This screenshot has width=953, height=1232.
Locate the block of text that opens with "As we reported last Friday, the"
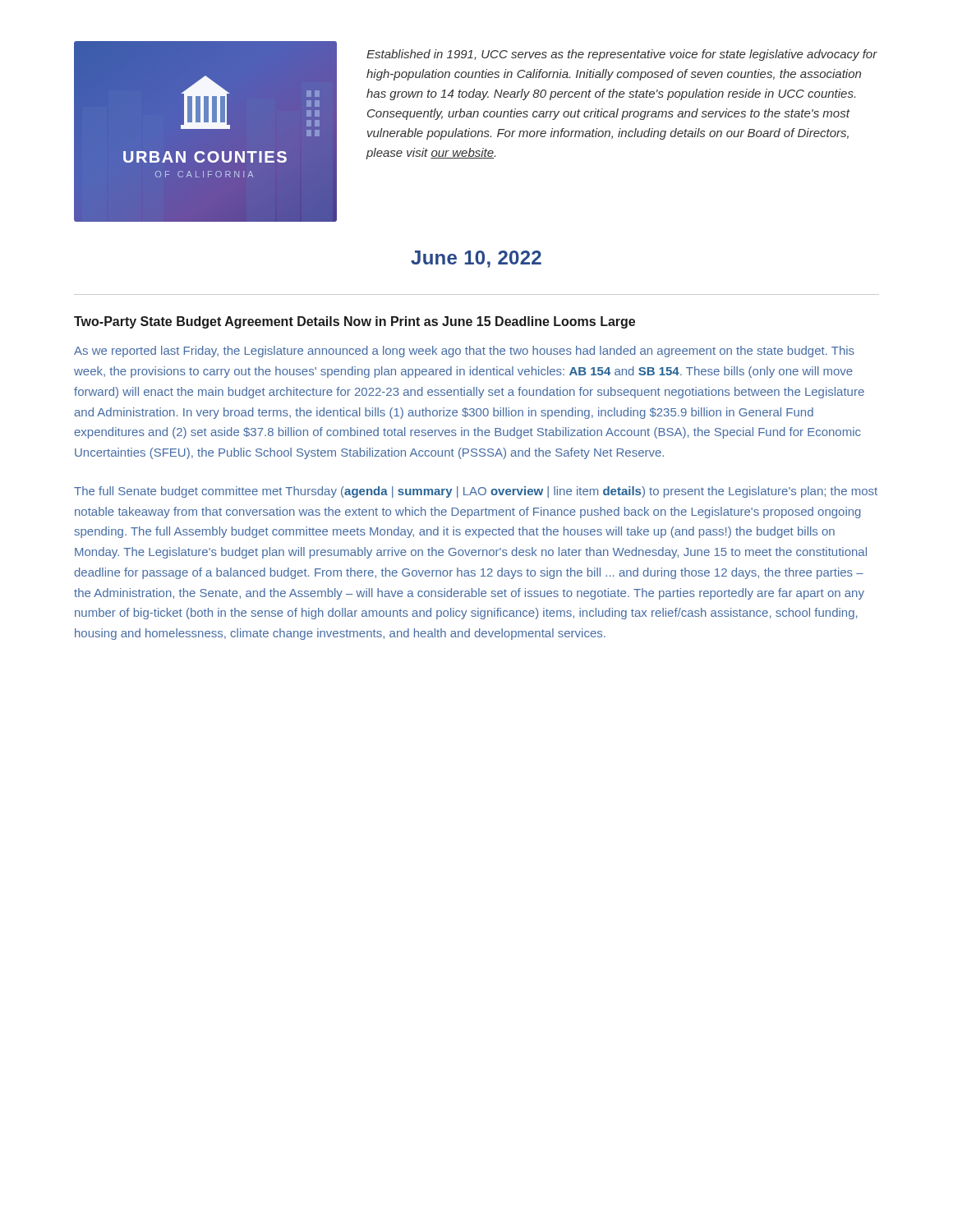pyautogui.click(x=469, y=401)
